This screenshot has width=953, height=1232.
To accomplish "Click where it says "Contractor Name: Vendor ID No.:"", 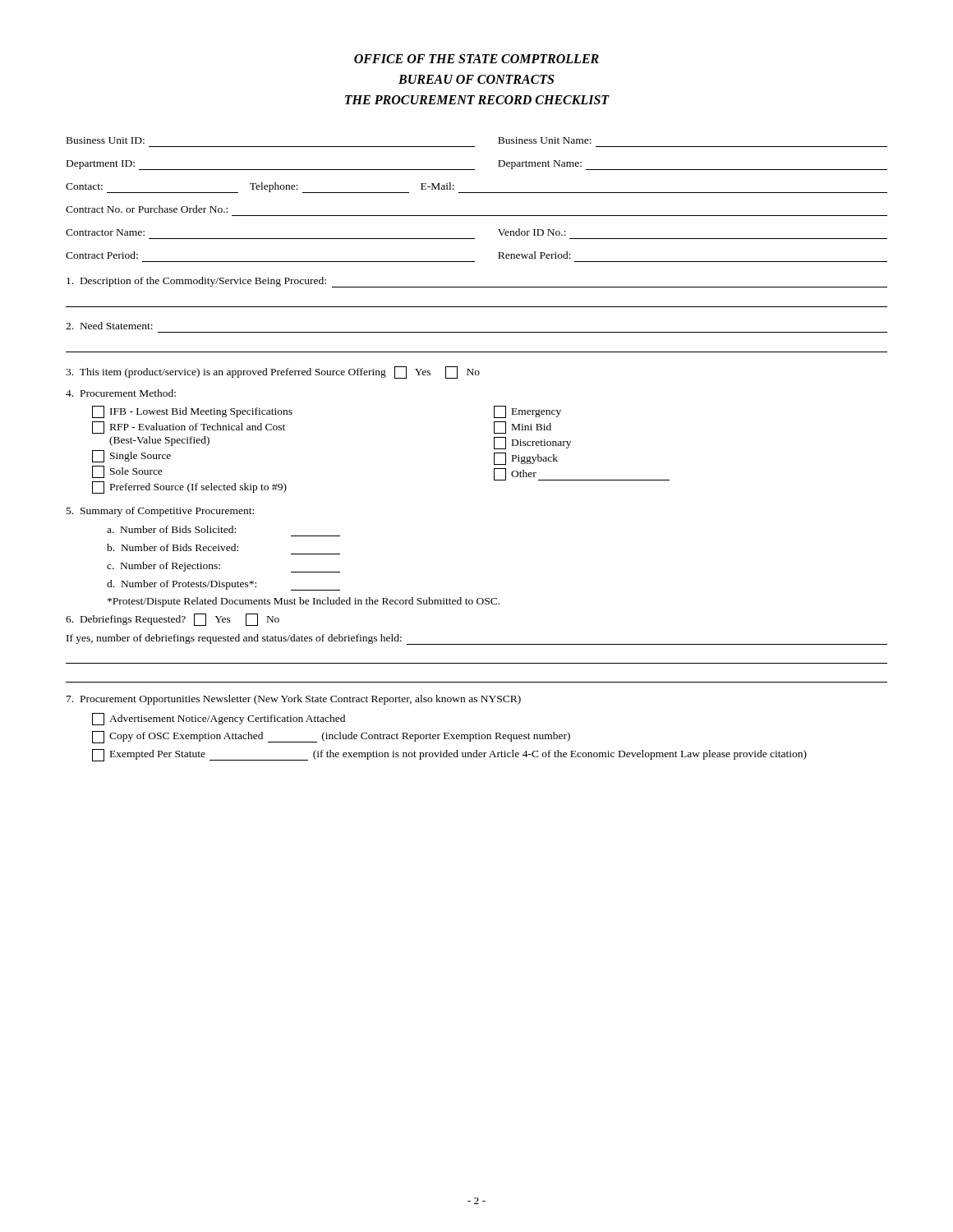I will [476, 232].
